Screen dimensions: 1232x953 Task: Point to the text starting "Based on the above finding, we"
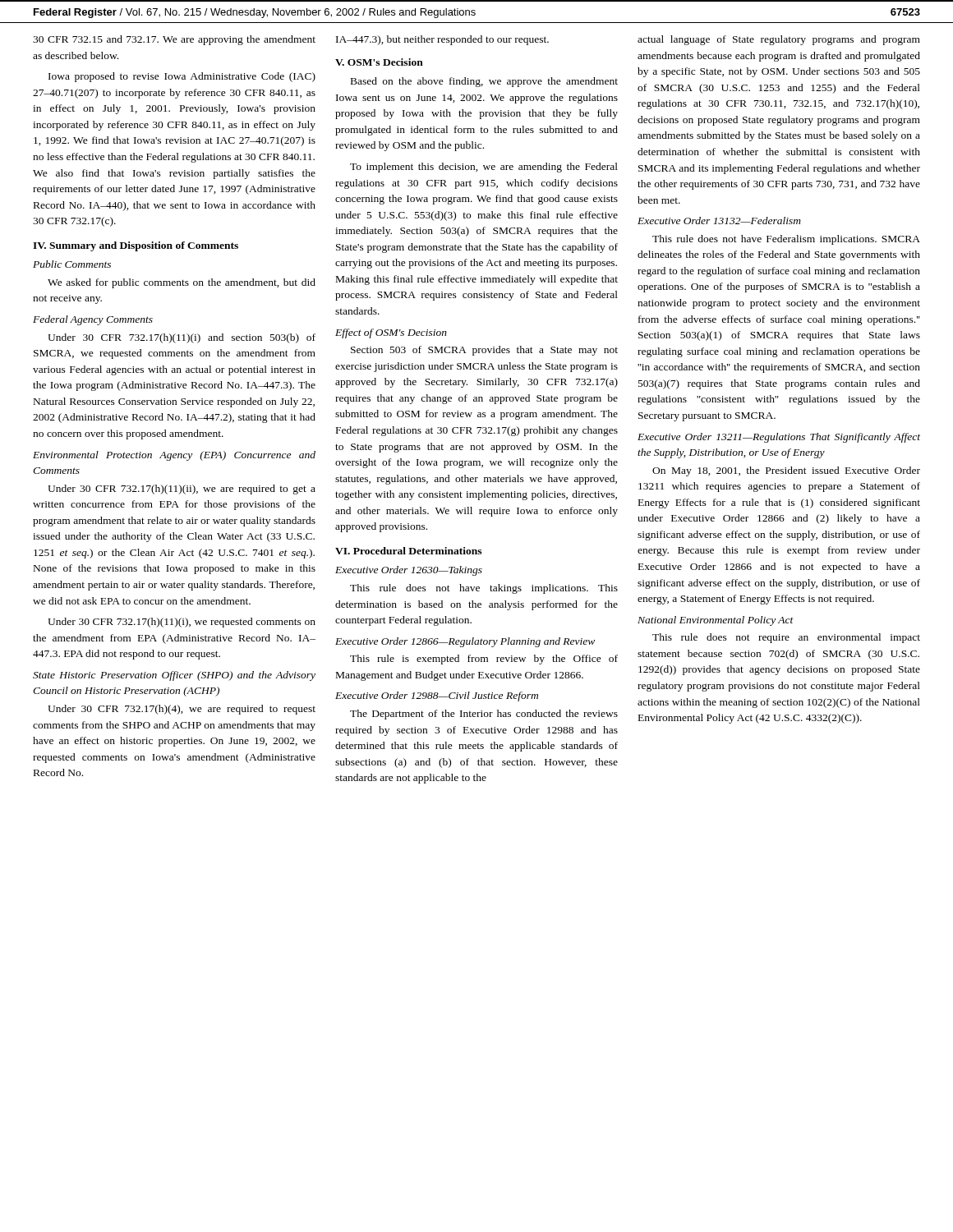(x=476, y=196)
